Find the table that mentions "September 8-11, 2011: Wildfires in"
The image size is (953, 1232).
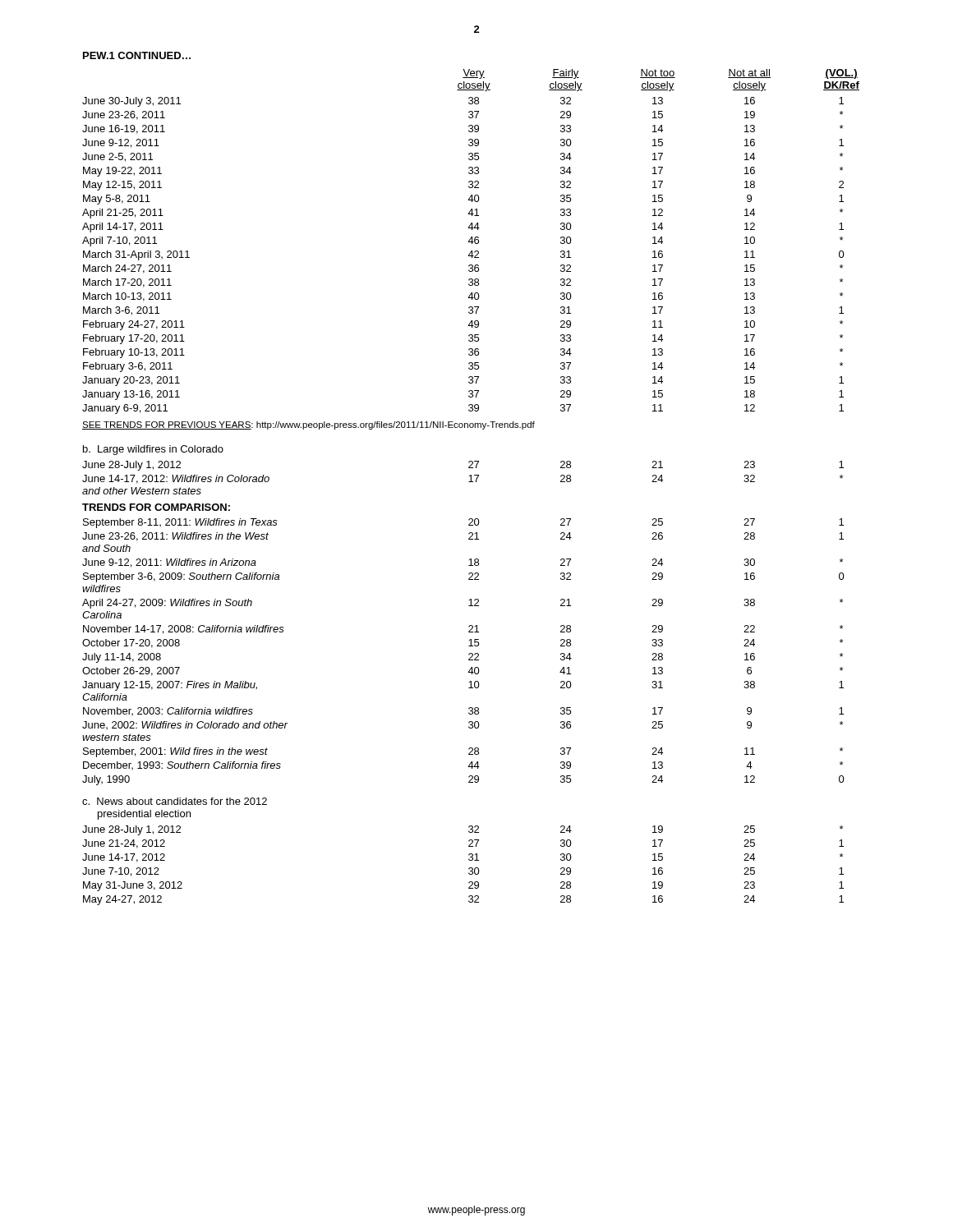pos(485,614)
